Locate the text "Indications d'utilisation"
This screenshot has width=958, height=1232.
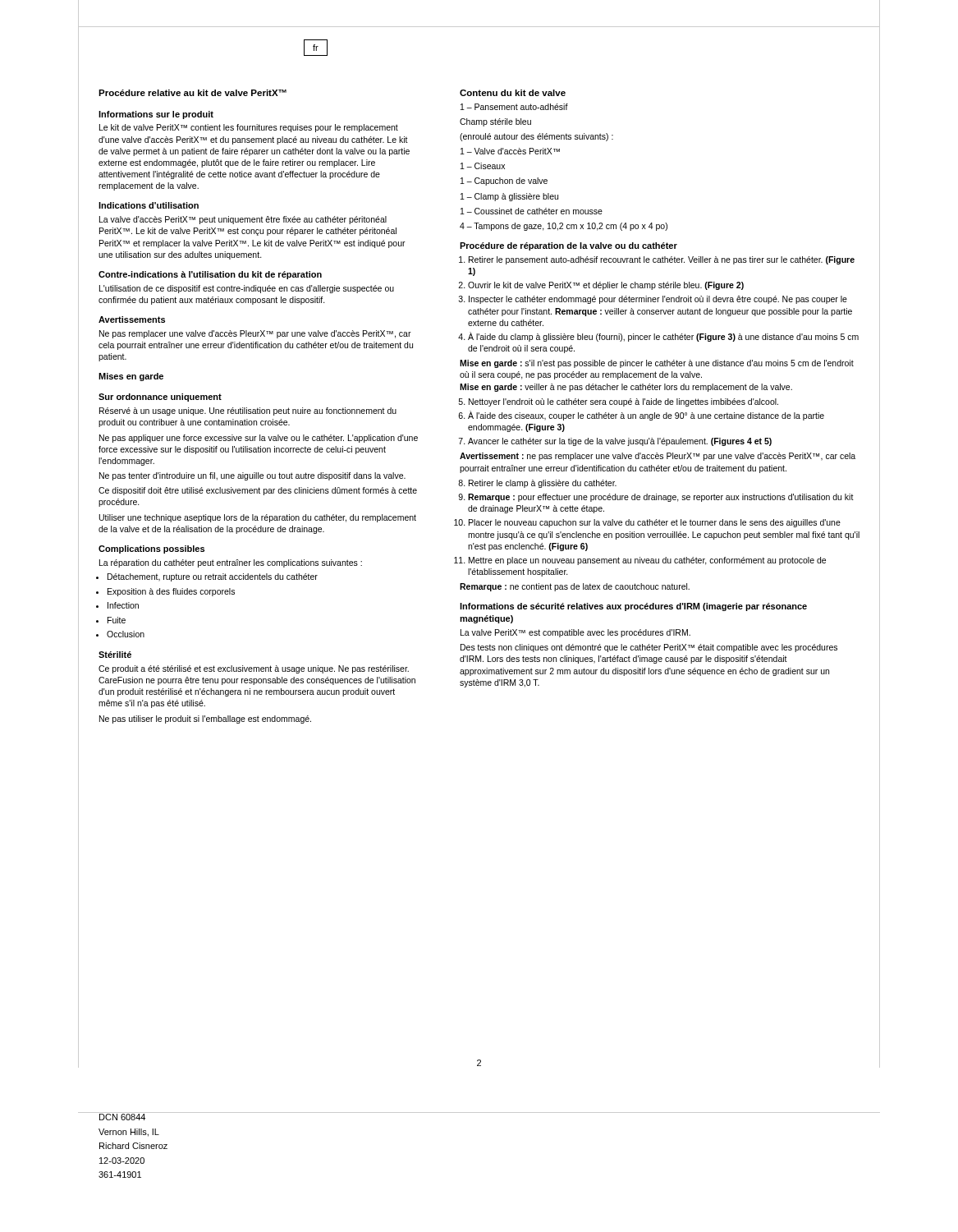point(259,206)
